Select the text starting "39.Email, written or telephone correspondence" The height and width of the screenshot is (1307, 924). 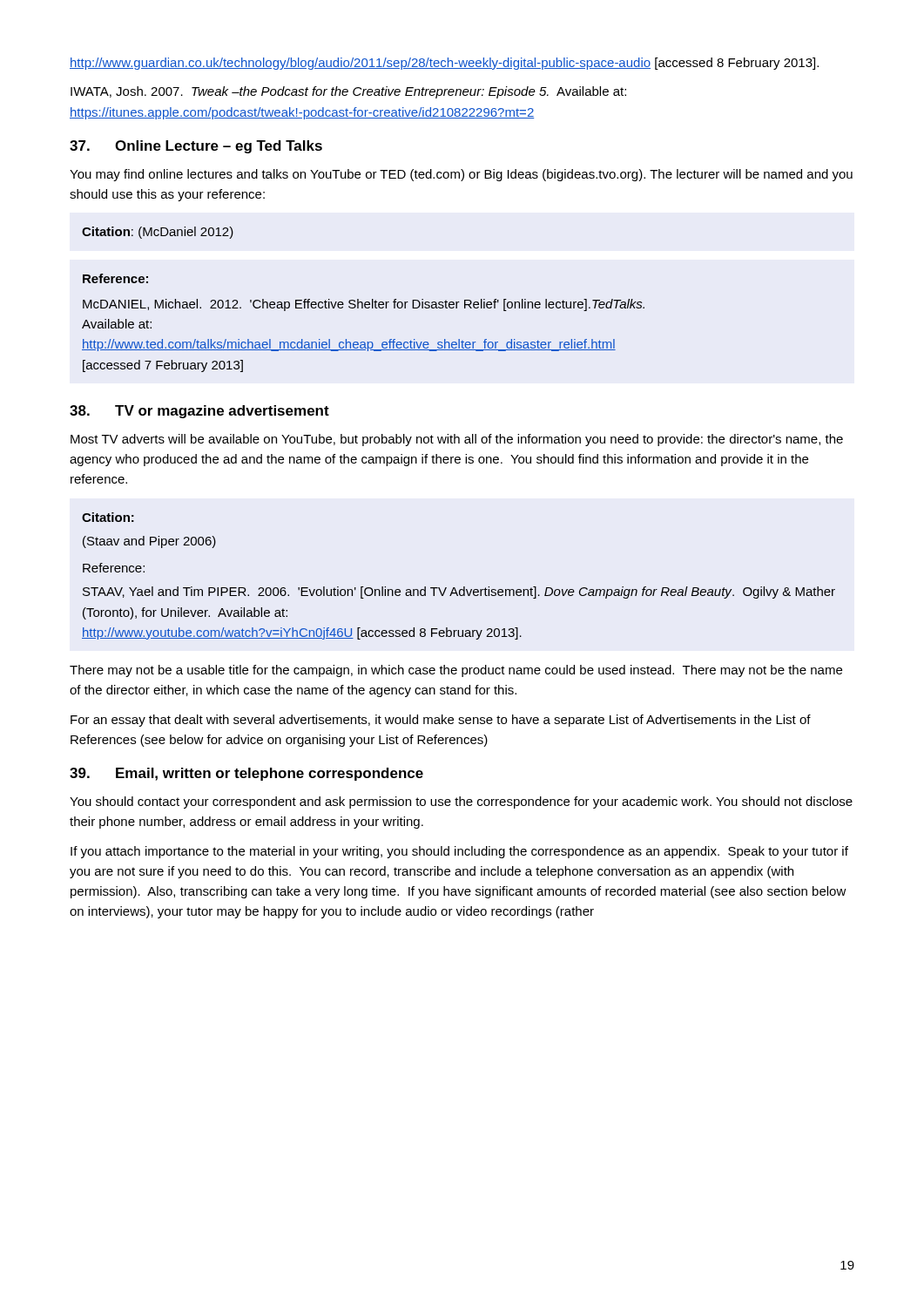coord(247,774)
